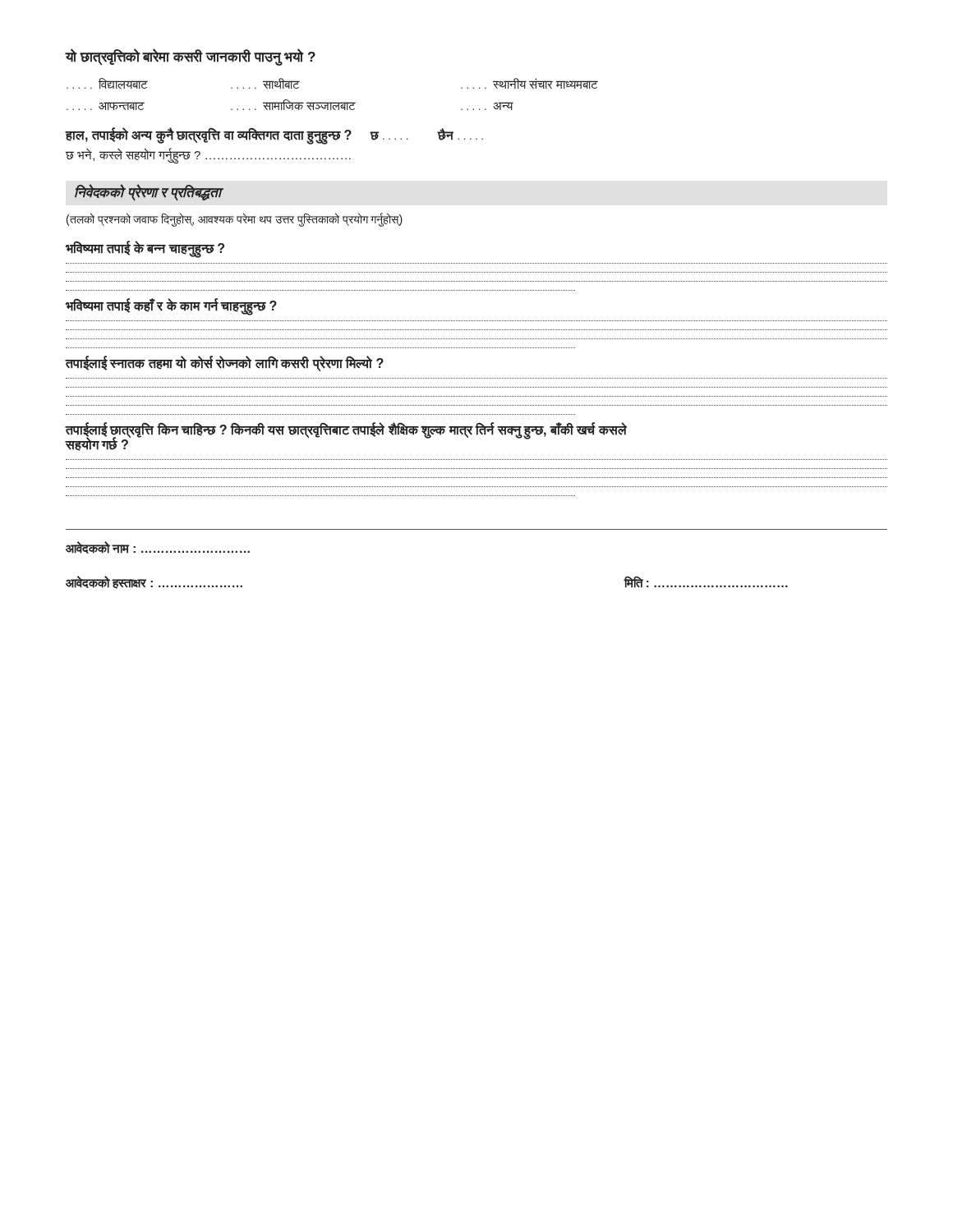Navigate to the block starting "(तलको प्रश्नको जवाफ दिनुहोस्, आवश्यक परेमा थप उत्तर"

234,219
